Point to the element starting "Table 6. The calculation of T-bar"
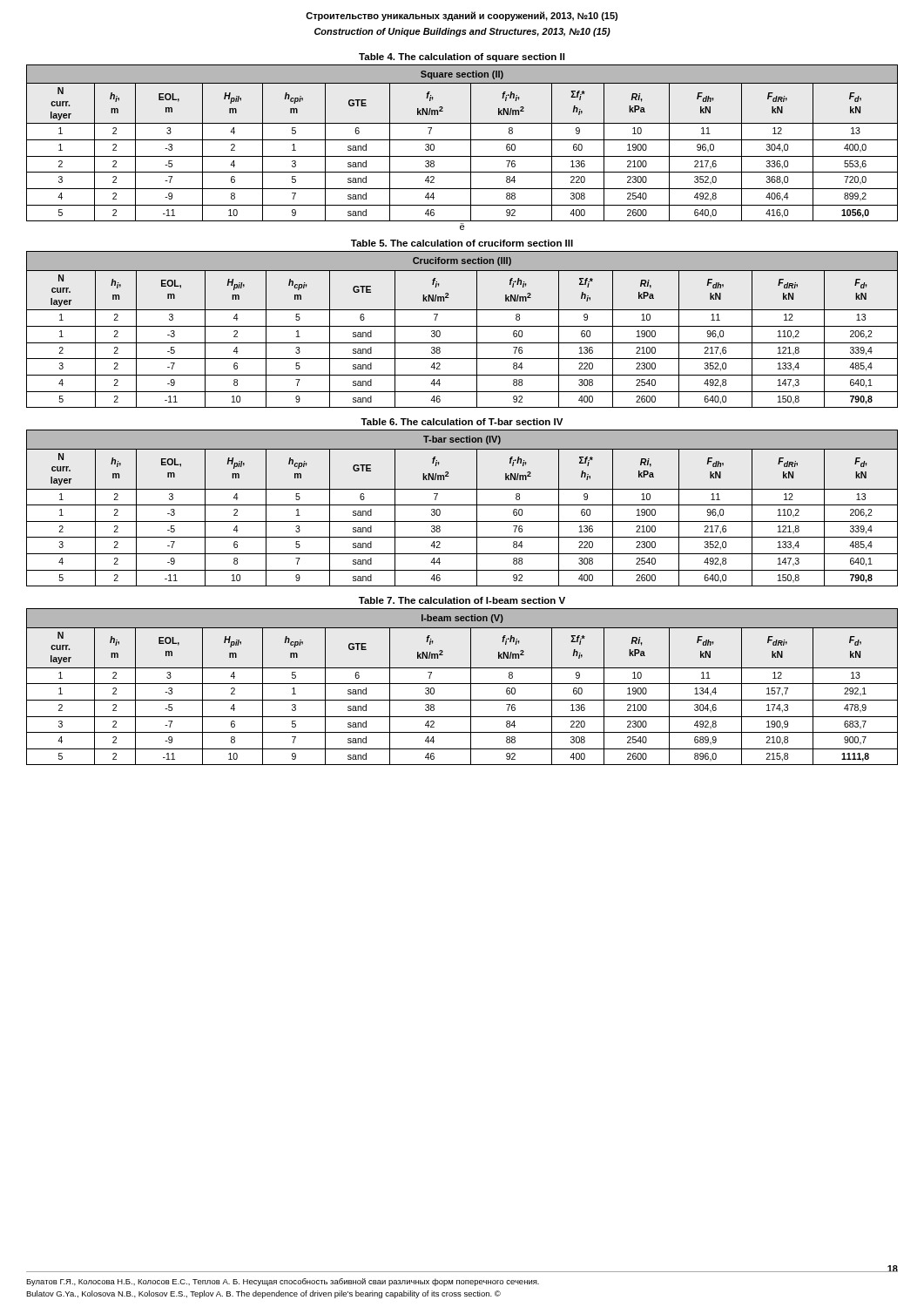This screenshot has height=1307, width=924. click(462, 422)
